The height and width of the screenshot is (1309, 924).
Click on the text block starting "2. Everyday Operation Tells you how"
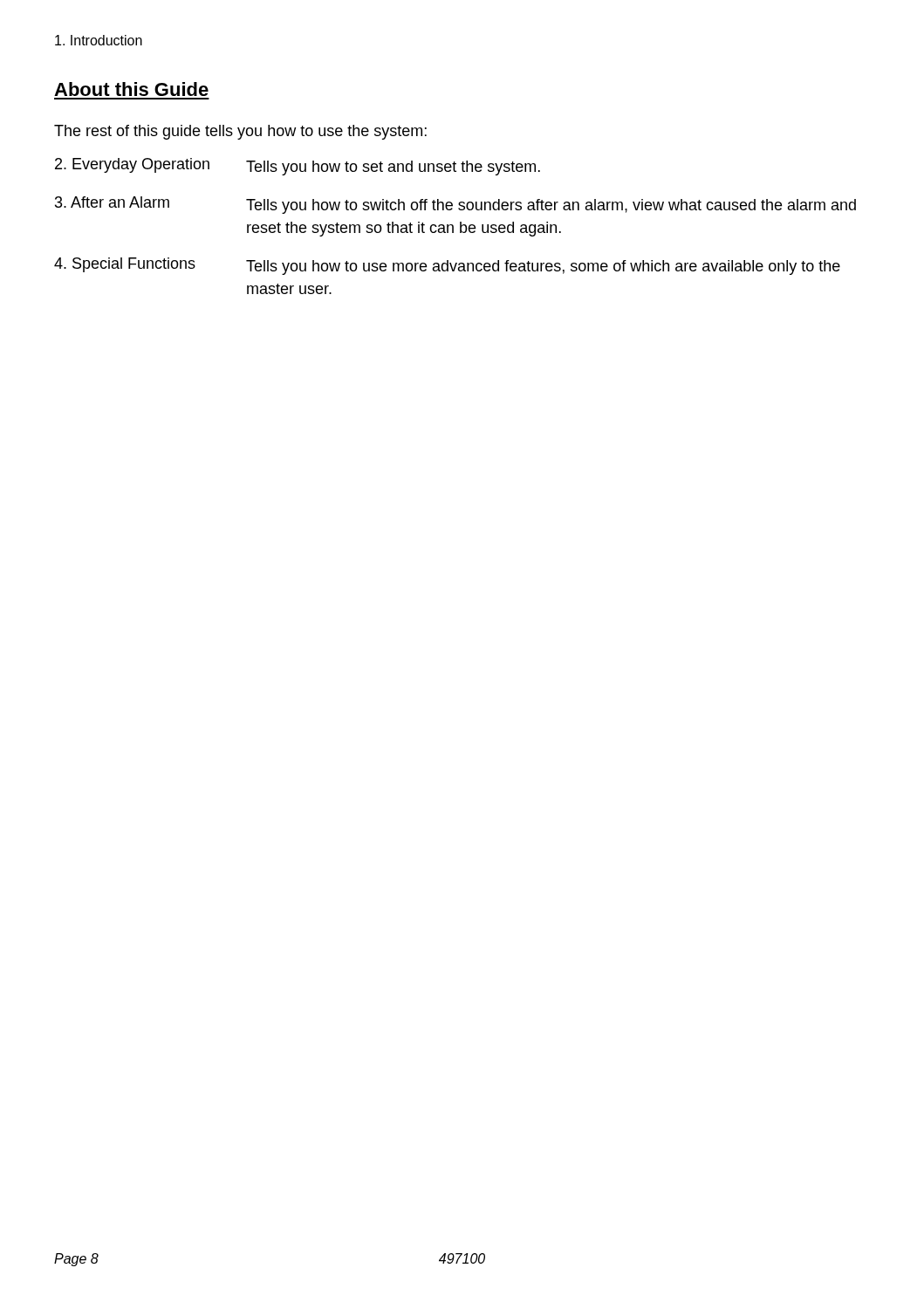(298, 167)
